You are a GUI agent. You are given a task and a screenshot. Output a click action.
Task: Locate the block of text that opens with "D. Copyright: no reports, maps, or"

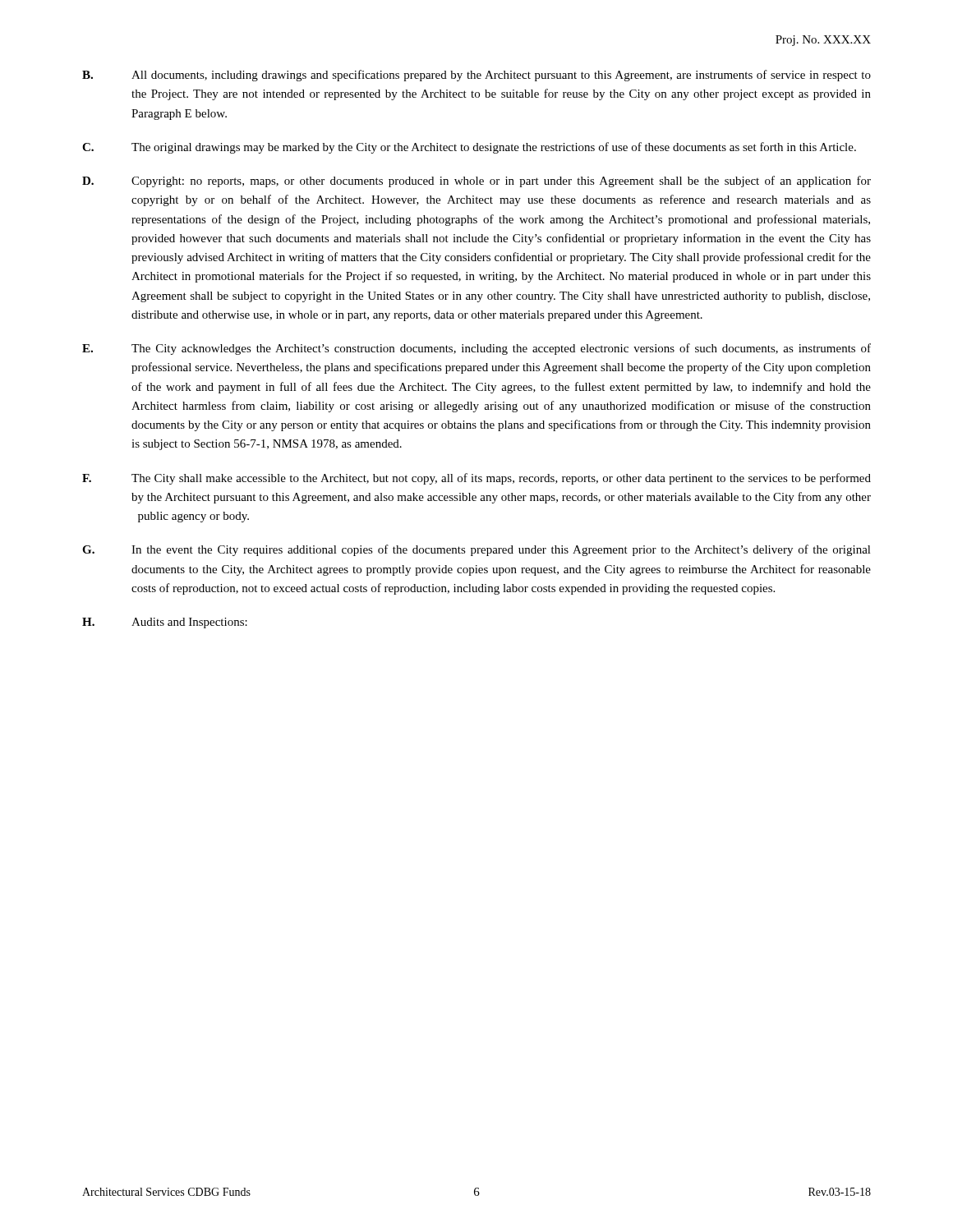tap(476, 248)
